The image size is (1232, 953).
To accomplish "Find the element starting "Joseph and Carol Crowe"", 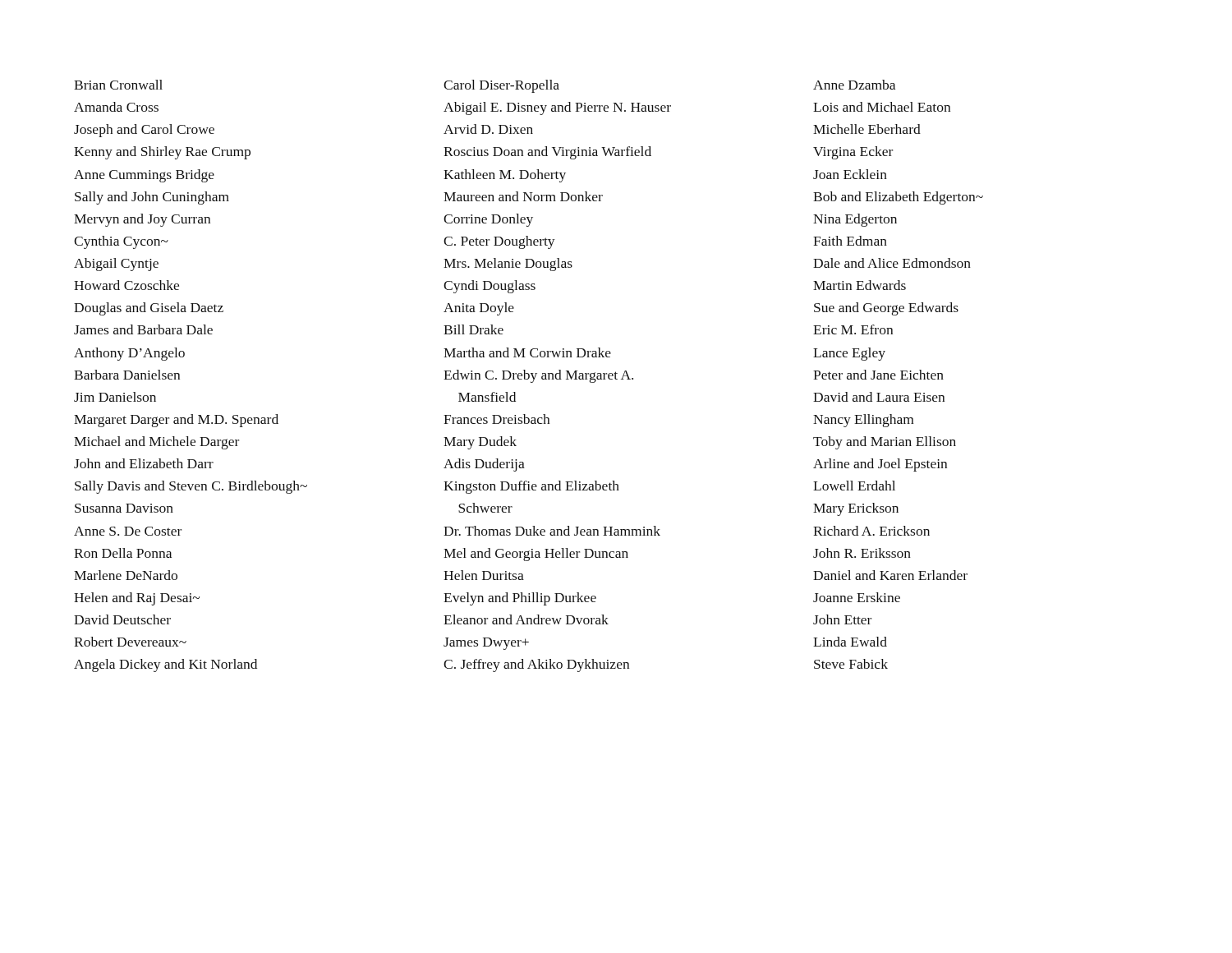I will [144, 129].
